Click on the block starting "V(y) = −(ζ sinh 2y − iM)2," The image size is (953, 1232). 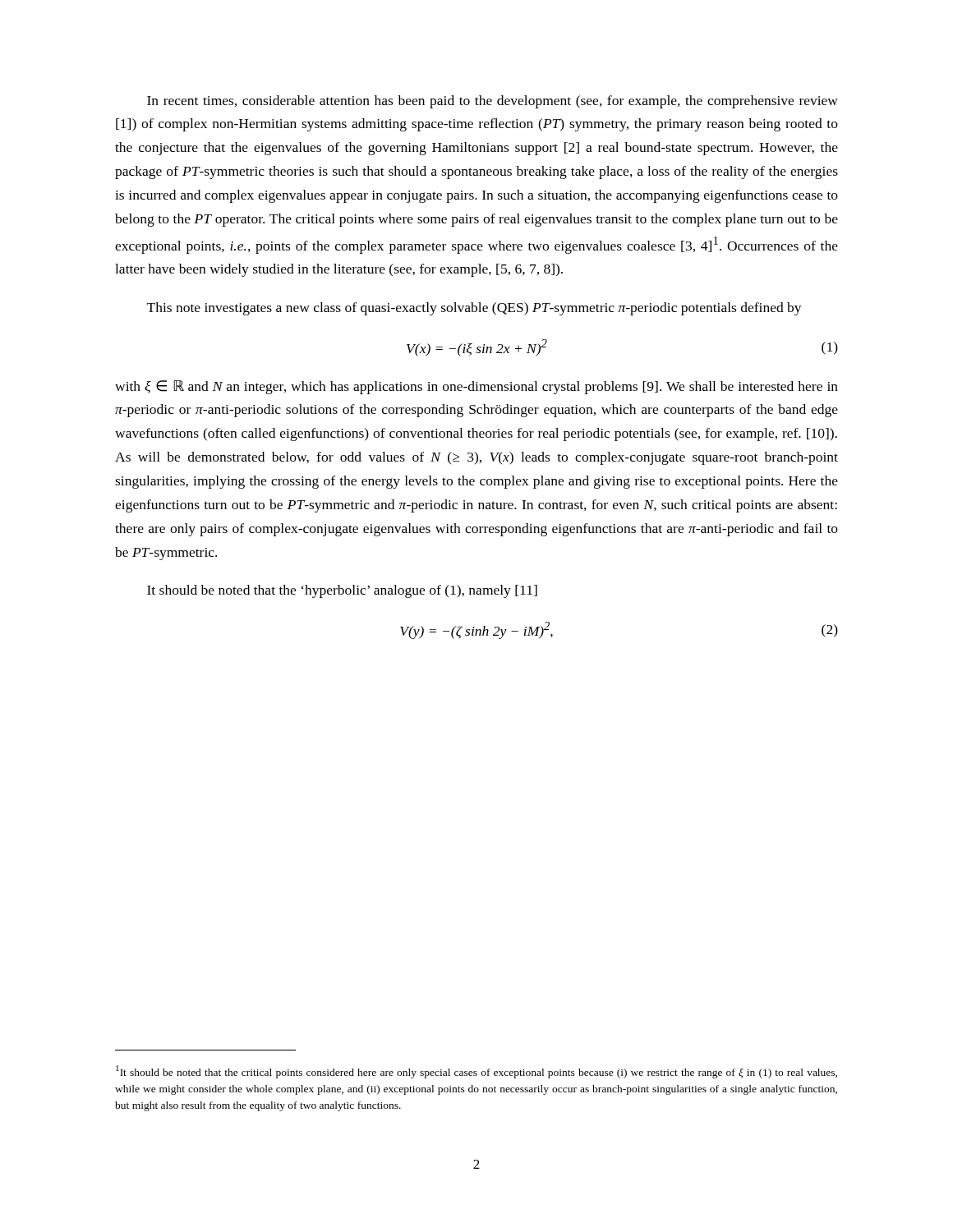pyautogui.click(x=476, y=629)
